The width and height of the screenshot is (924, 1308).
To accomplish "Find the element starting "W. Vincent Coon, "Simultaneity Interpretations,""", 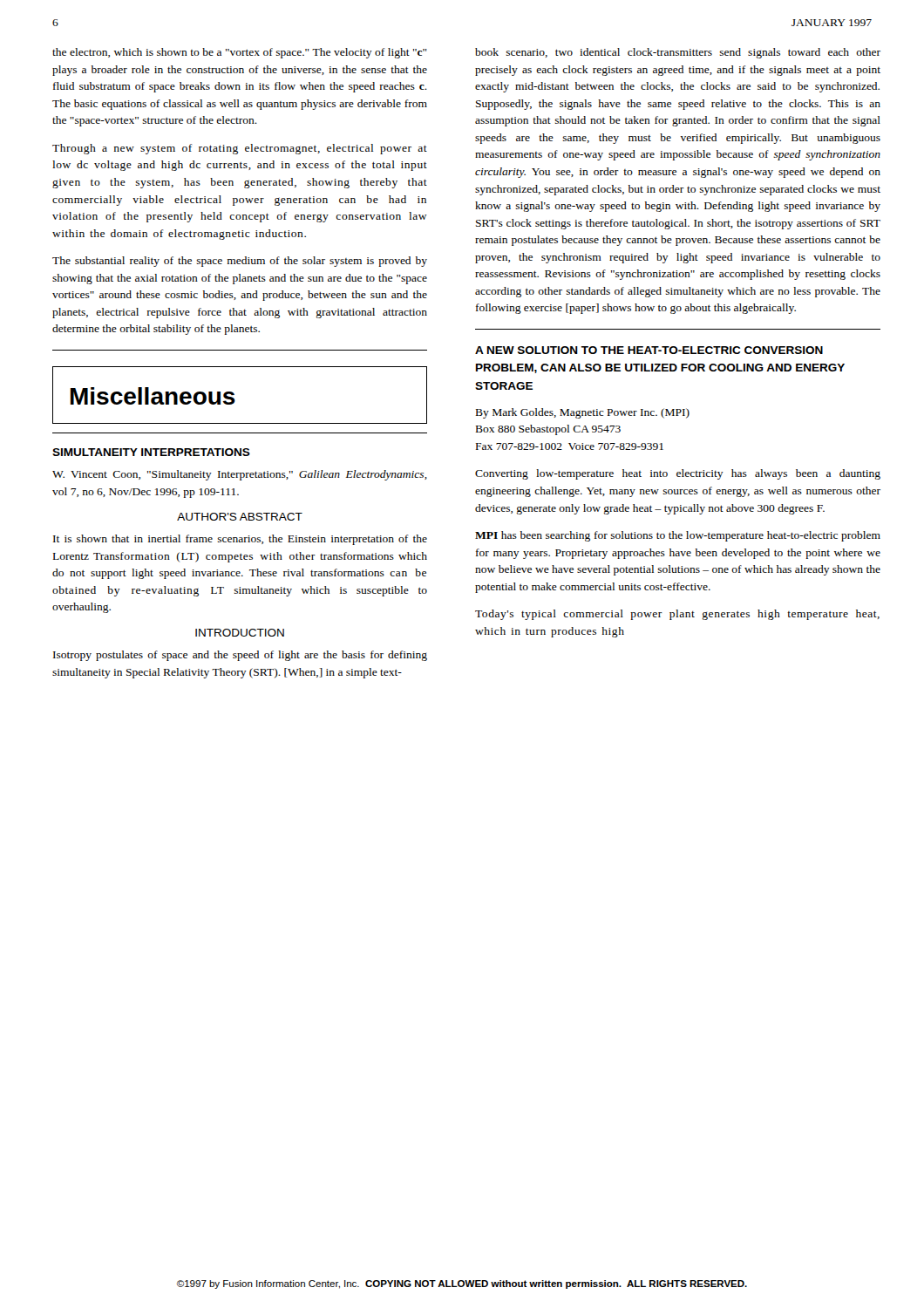I will (x=240, y=482).
